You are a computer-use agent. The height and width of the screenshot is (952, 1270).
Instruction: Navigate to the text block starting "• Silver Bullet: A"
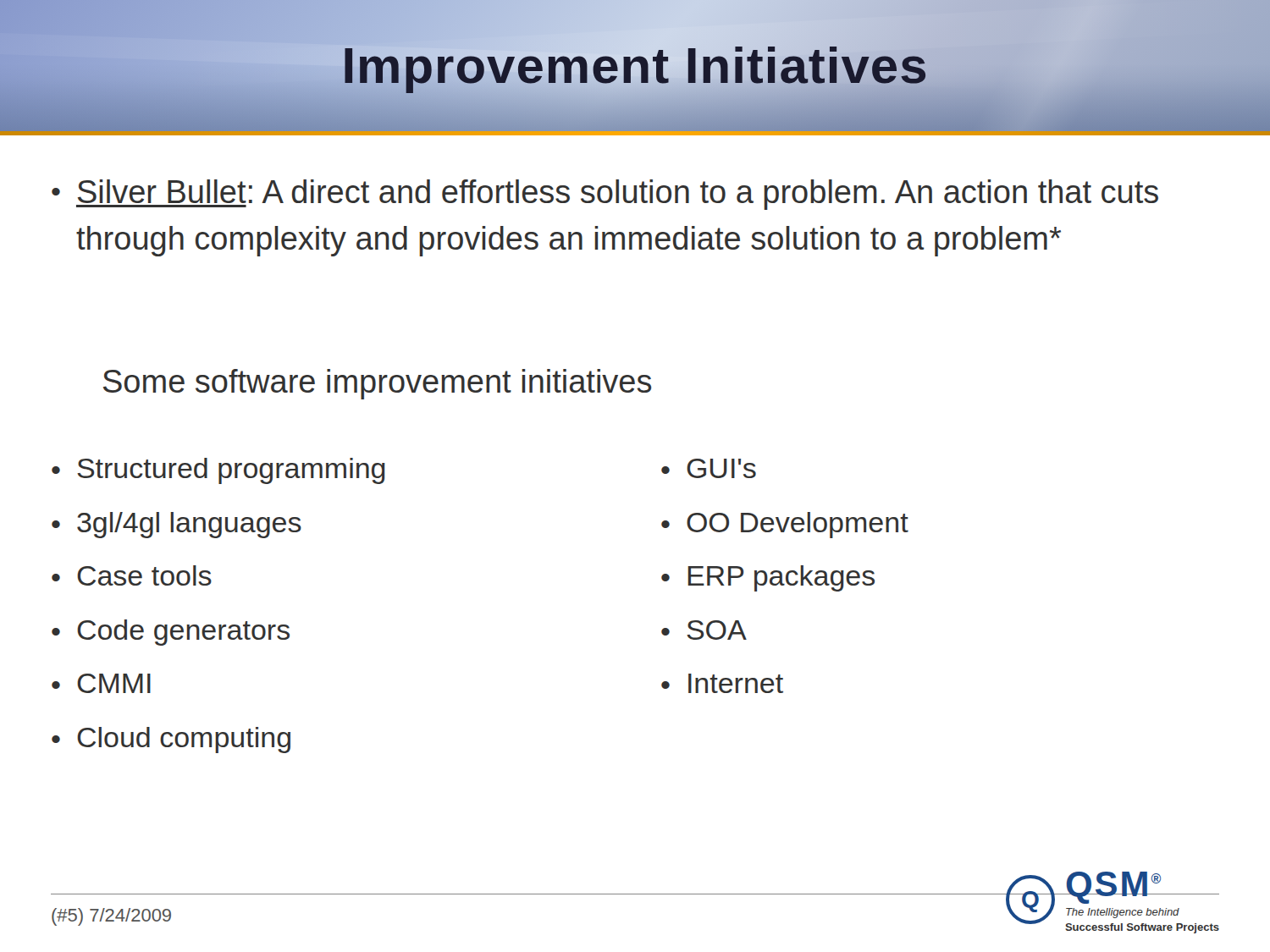click(635, 216)
